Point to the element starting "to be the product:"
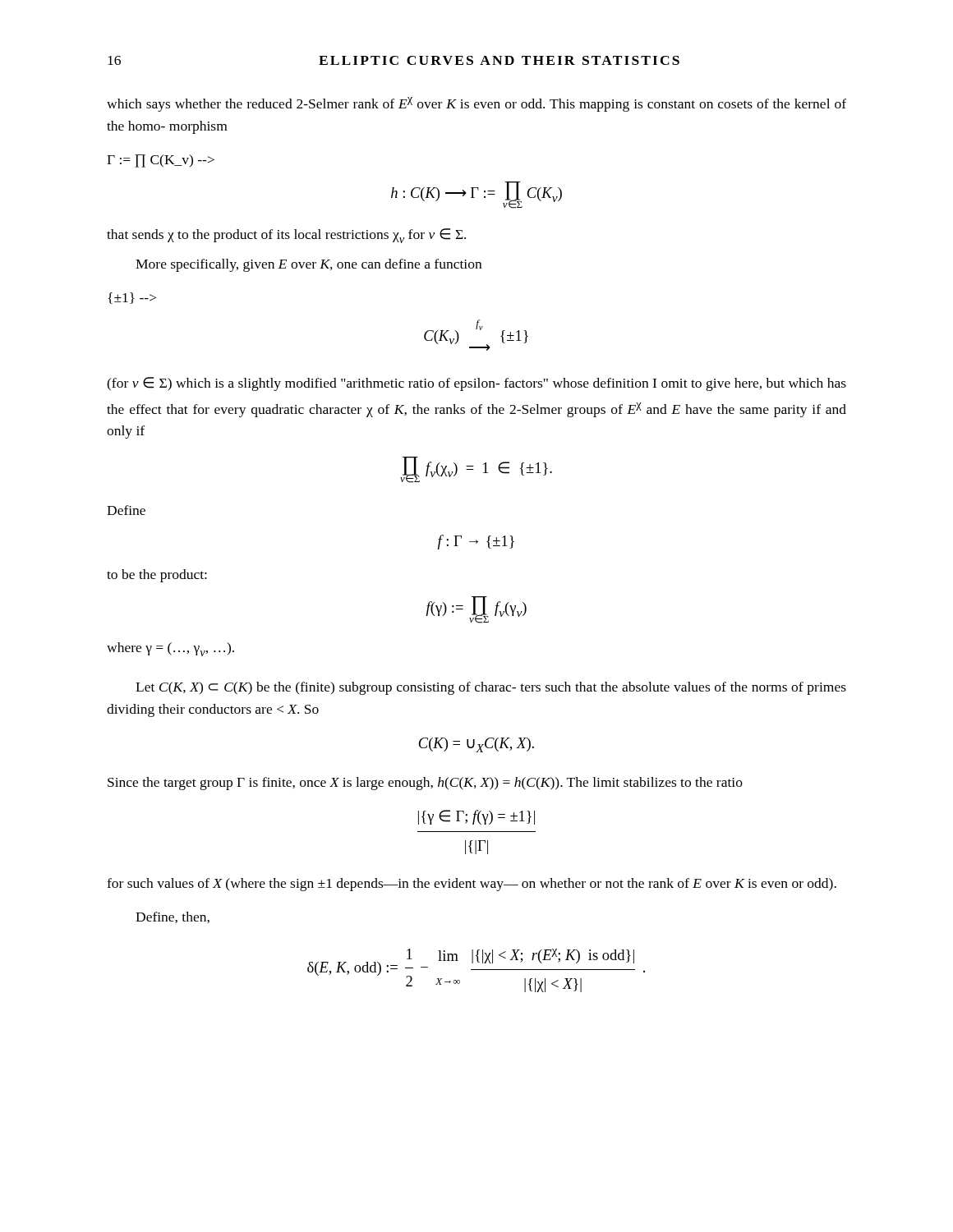This screenshot has height=1232, width=953. (x=157, y=576)
